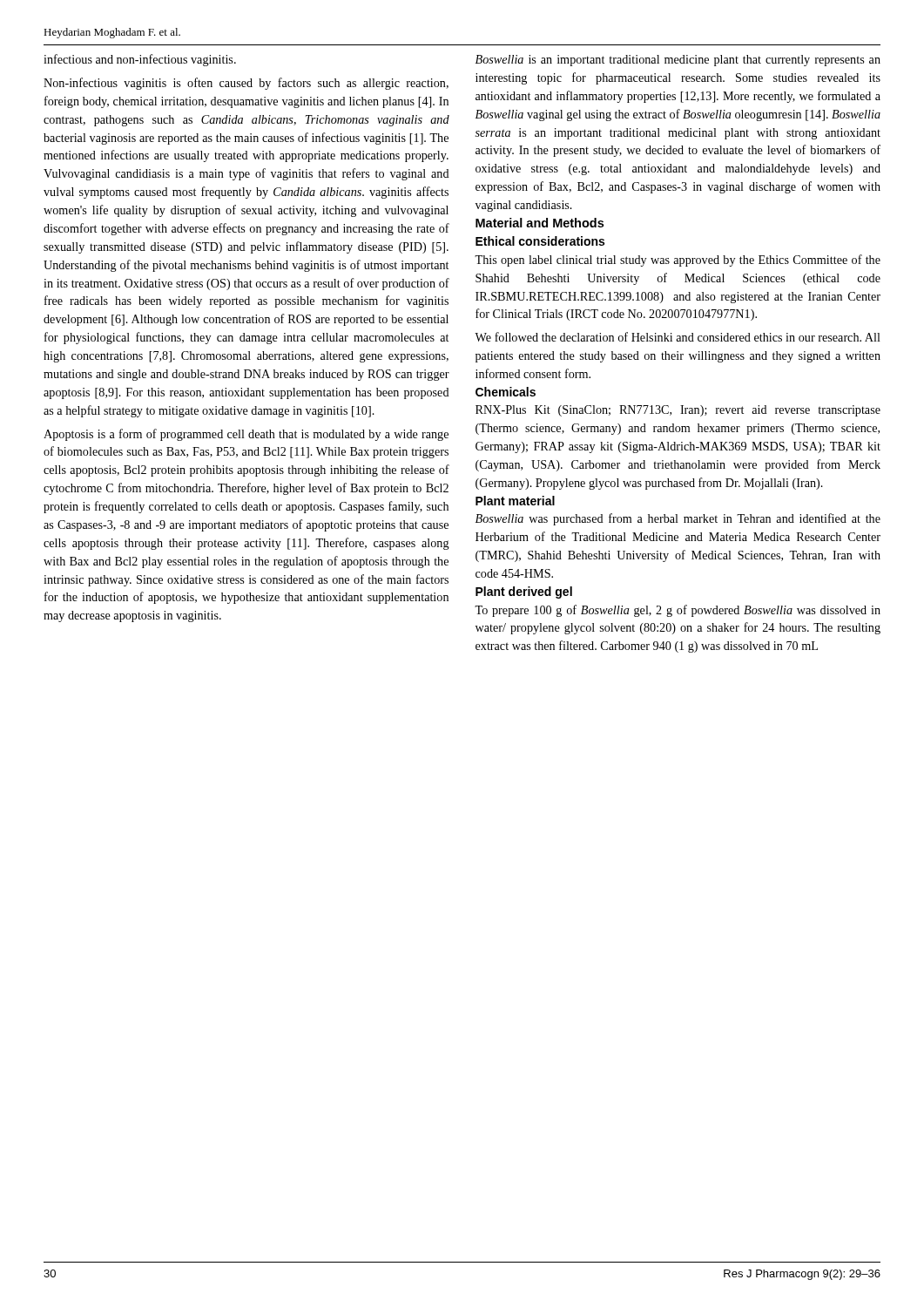The image size is (924, 1307).
Task: Point to the block beginning "Boswellia was purchased from a herbal"
Action: (678, 546)
